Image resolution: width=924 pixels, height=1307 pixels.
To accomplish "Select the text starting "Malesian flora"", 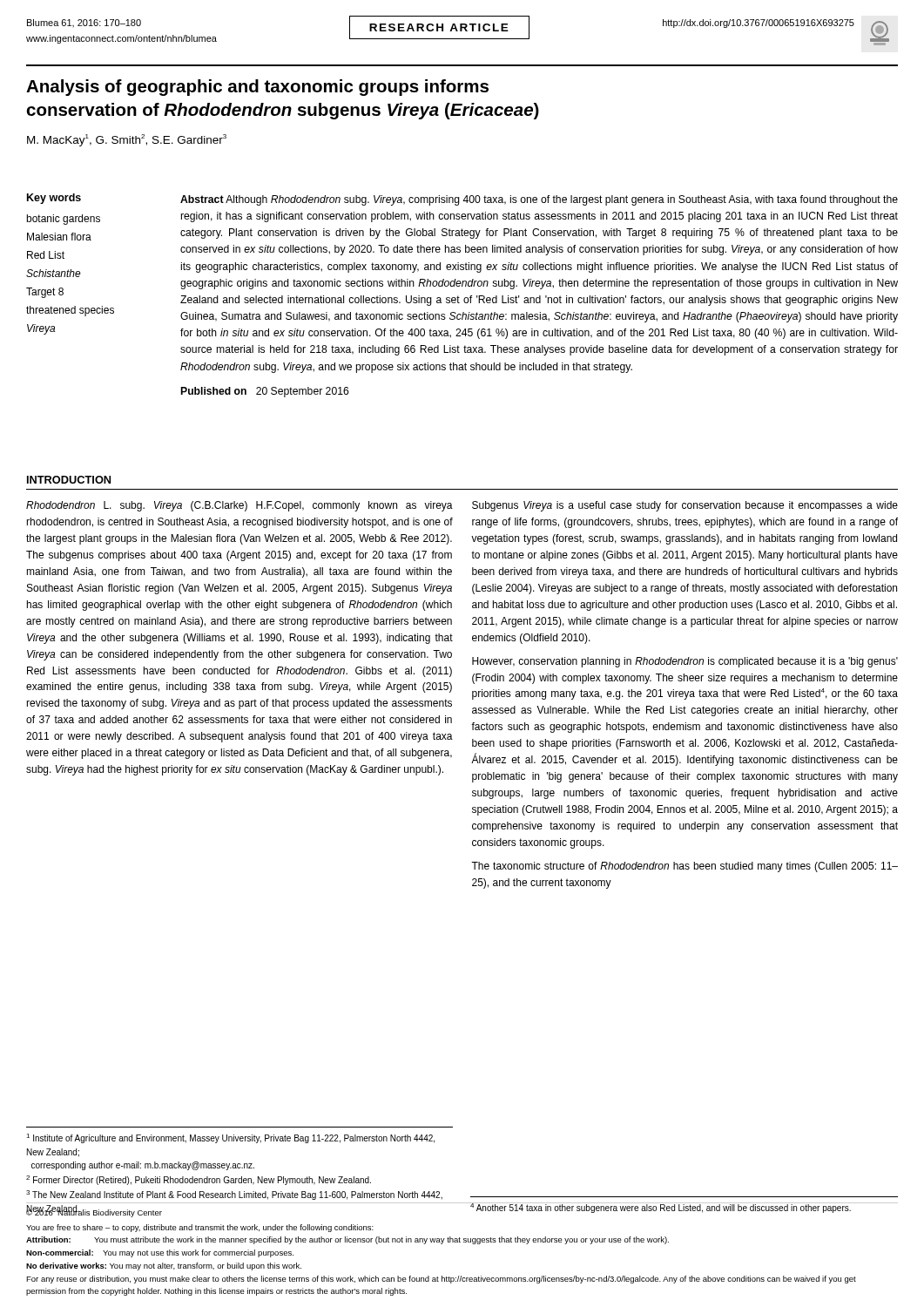I will 59,237.
